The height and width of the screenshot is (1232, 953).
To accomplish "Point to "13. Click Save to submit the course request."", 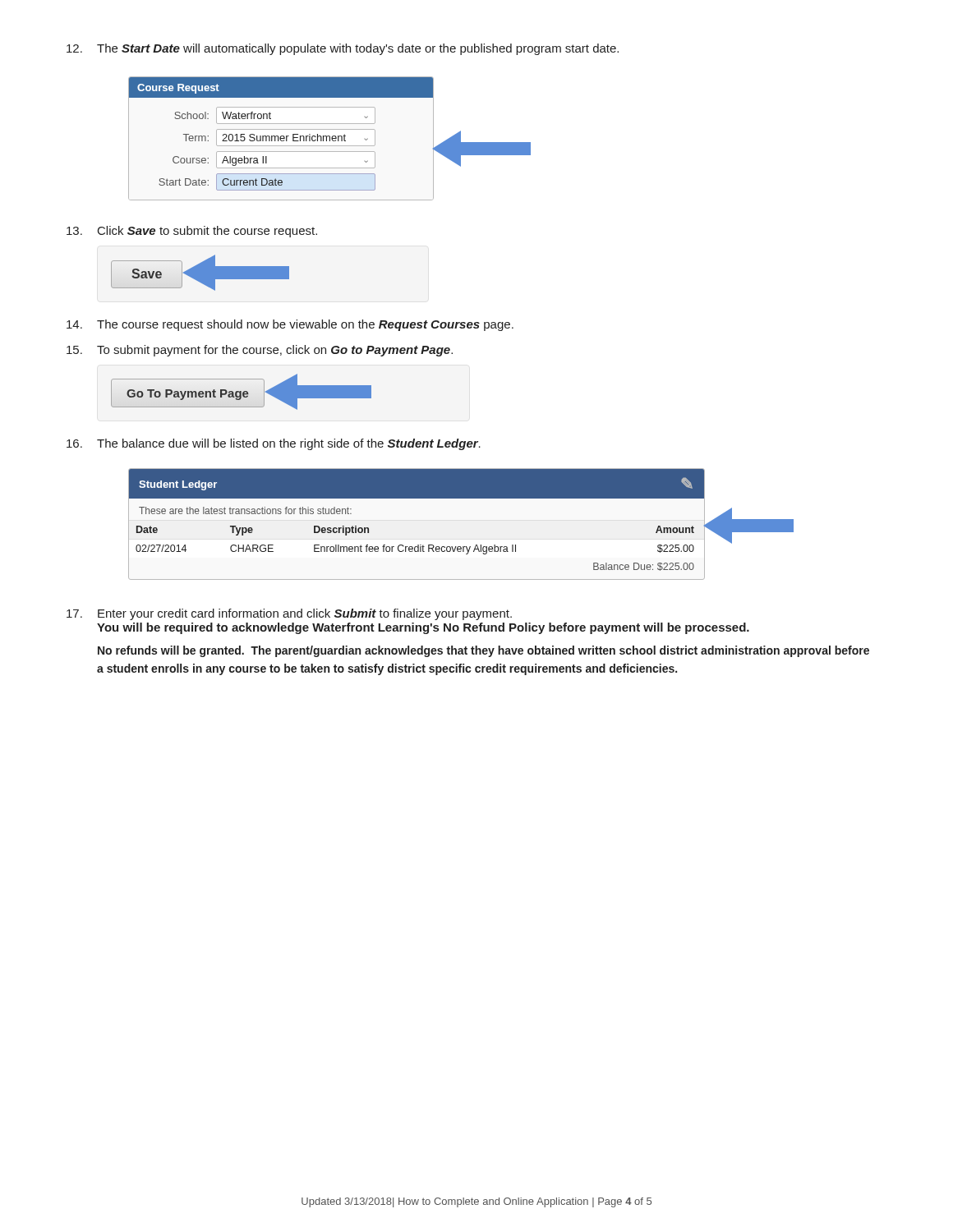I will [x=192, y=232].
